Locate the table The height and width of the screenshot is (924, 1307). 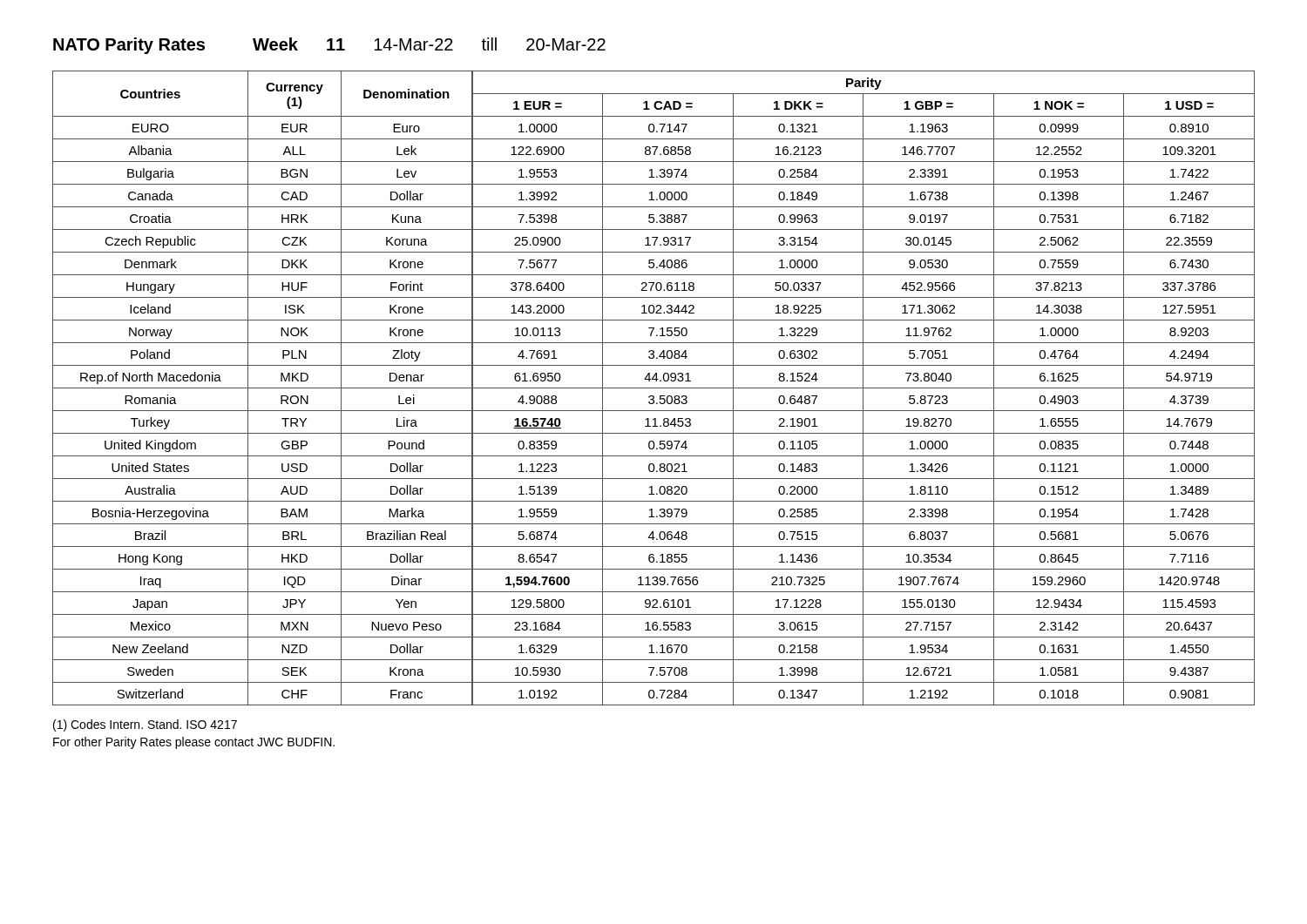pos(654,388)
